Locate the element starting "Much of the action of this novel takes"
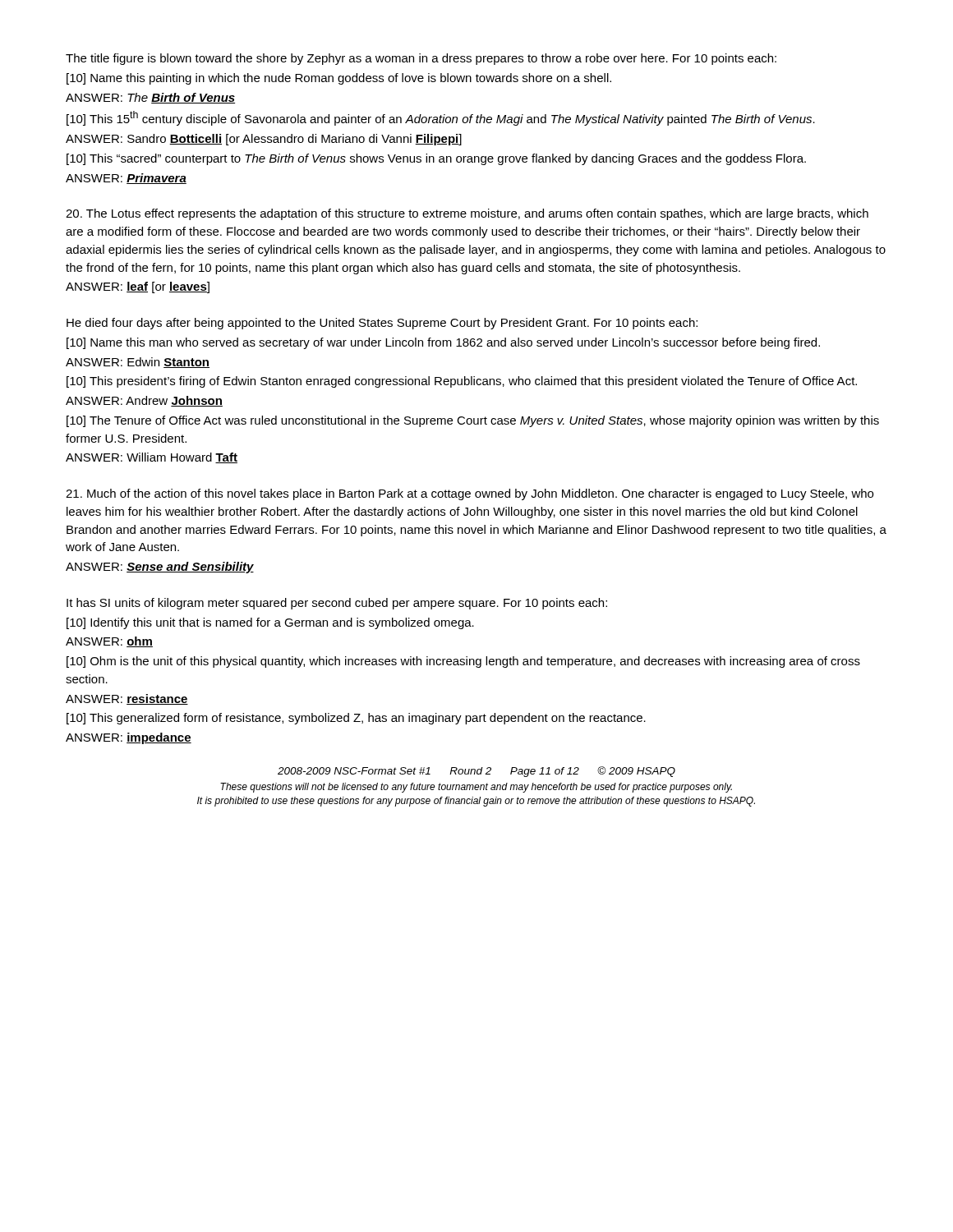The height and width of the screenshot is (1232, 953). click(476, 530)
